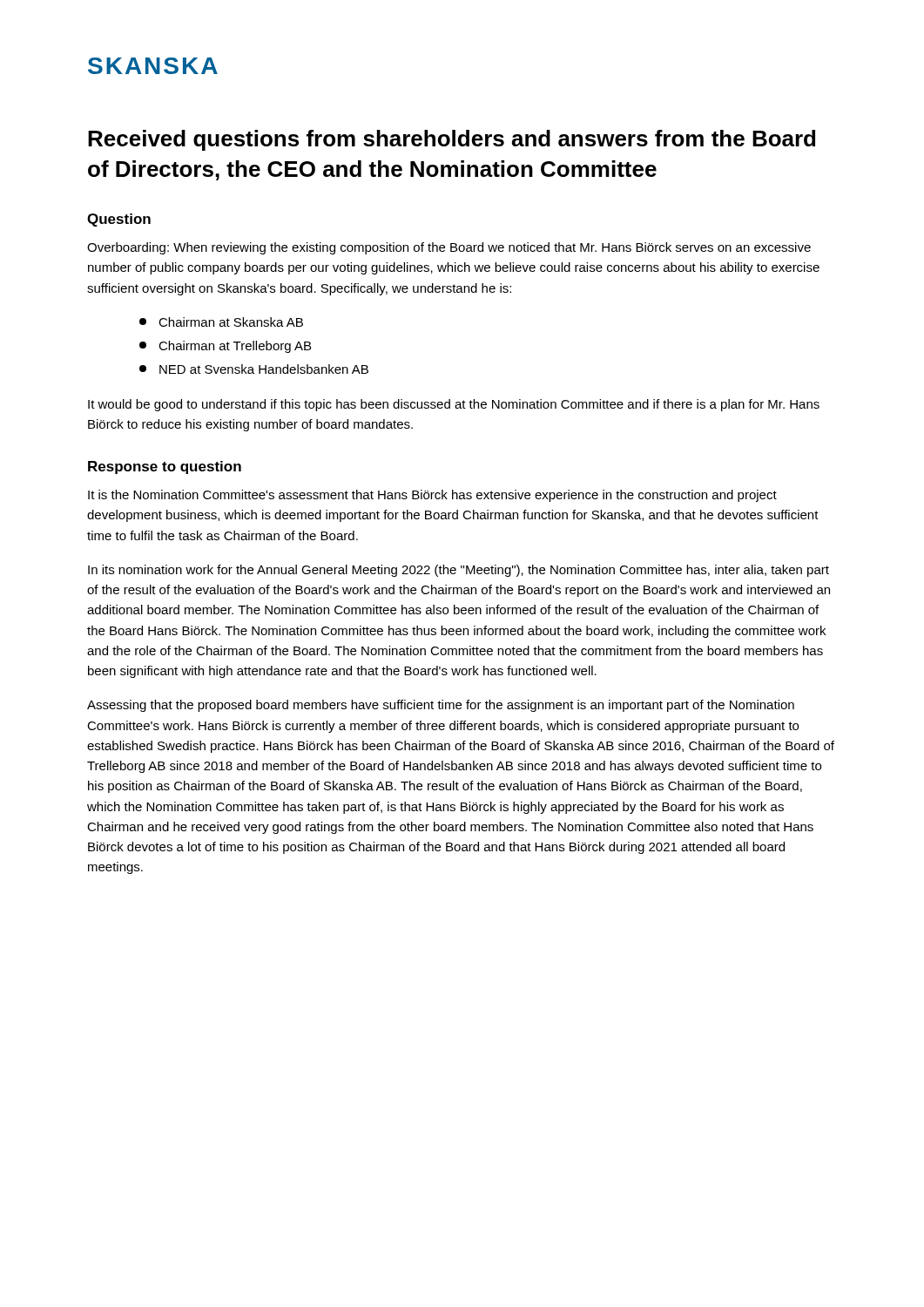Image resolution: width=924 pixels, height=1307 pixels.
Task: Locate the text block with the text "In its nomination work for the Annual"
Action: [x=459, y=620]
